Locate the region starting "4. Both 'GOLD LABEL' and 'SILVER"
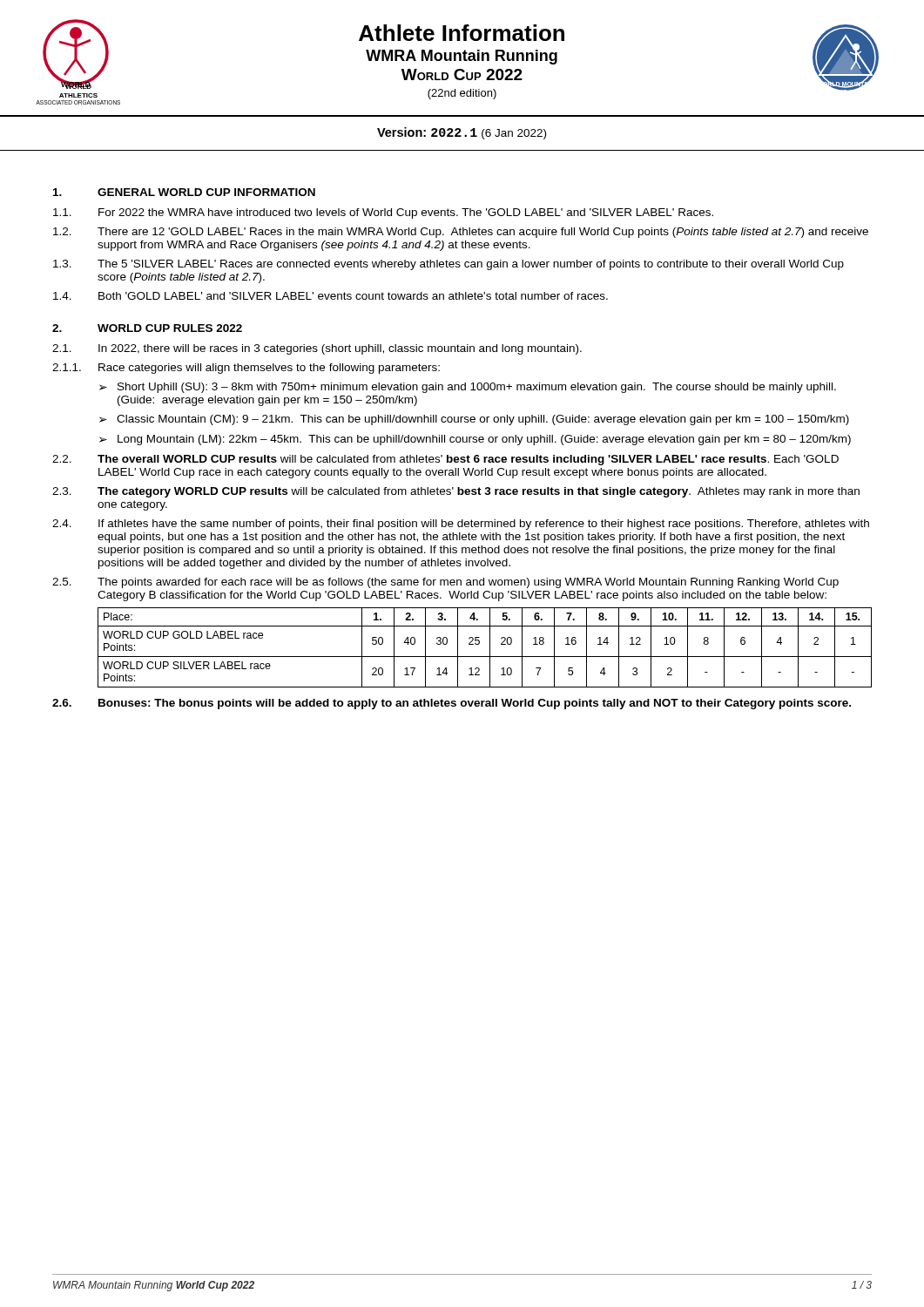This screenshot has height=1307, width=924. pyautogui.click(x=462, y=296)
